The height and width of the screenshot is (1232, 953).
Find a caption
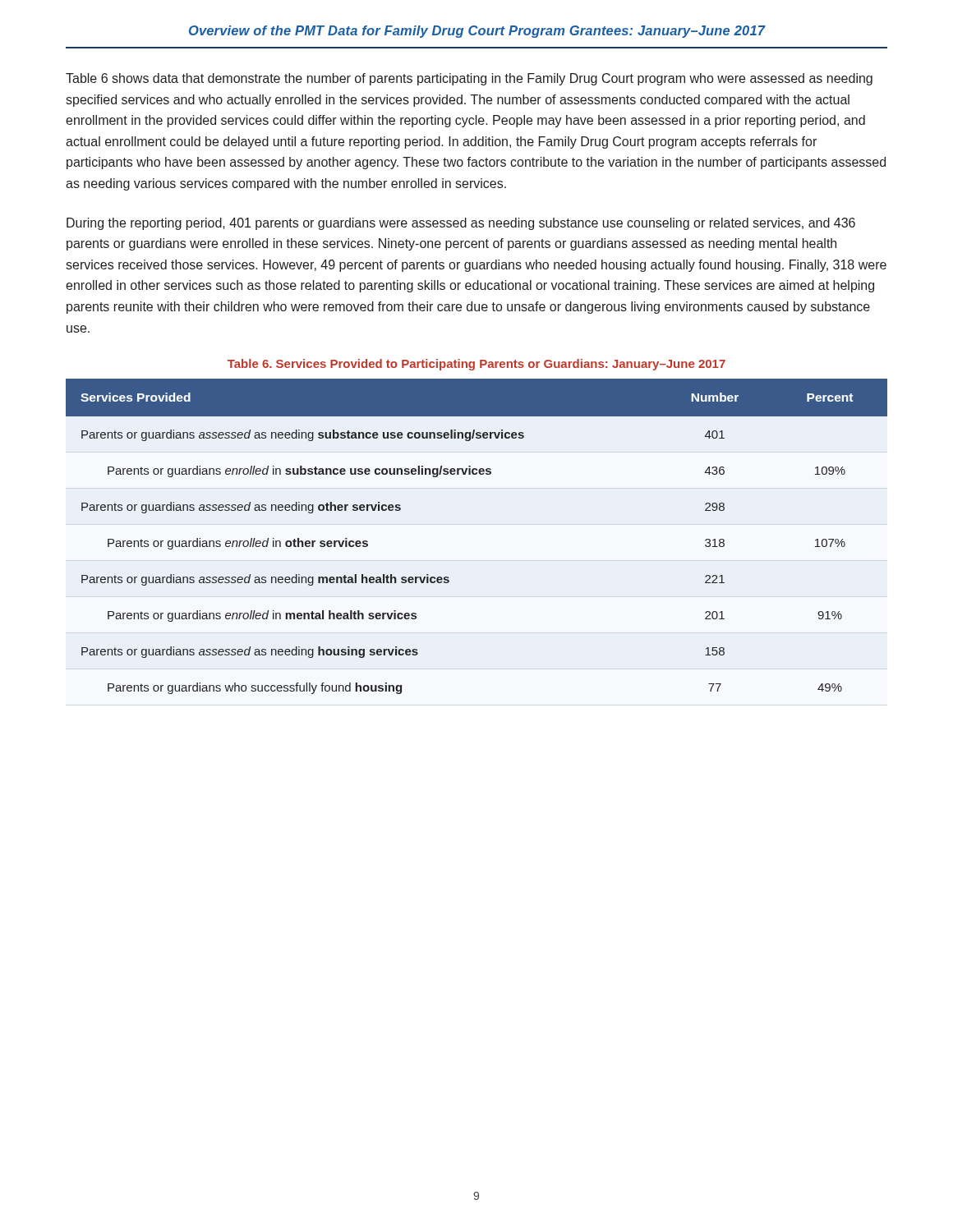coord(476,364)
